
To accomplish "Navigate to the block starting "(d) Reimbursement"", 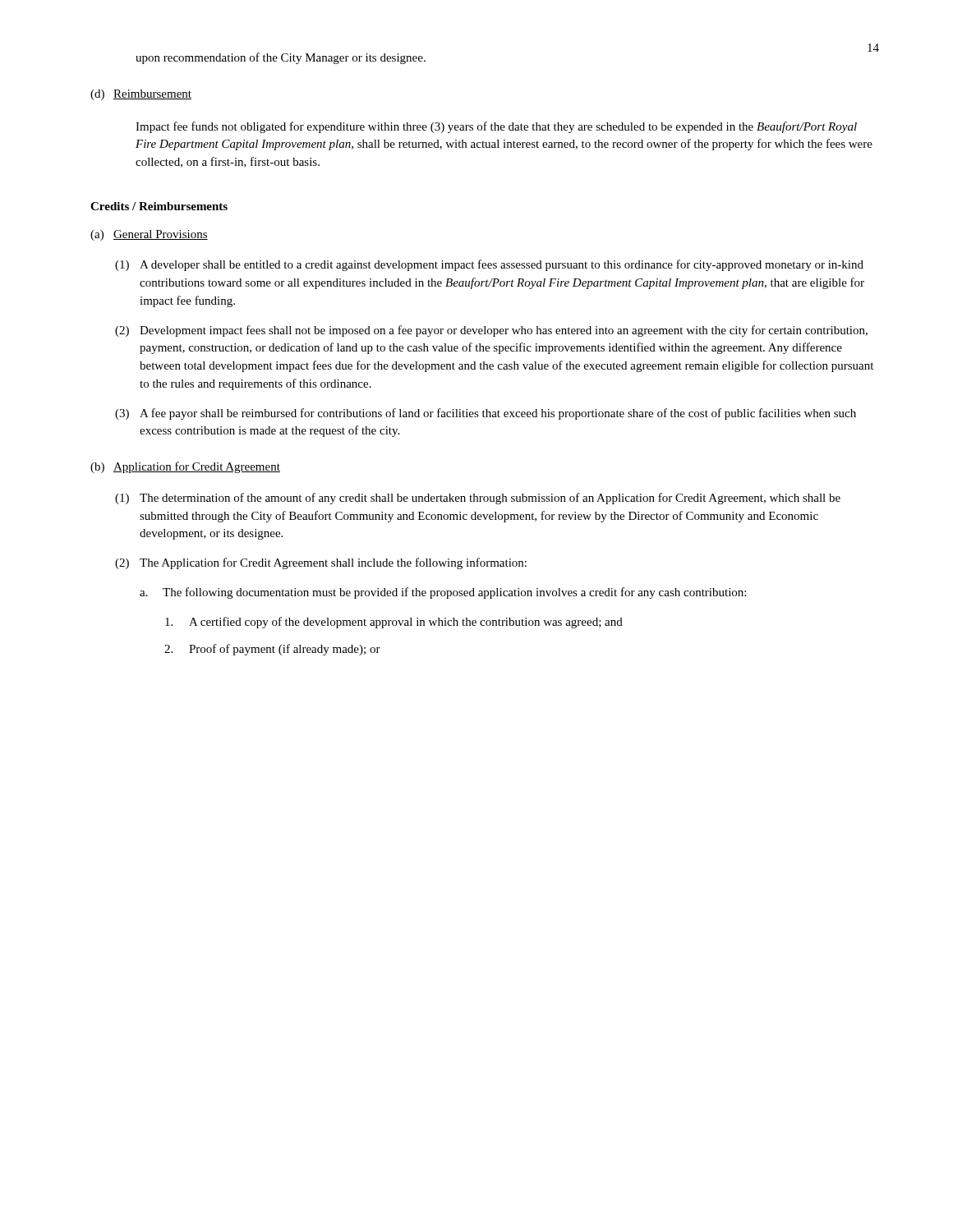I will tap(141, 95).
